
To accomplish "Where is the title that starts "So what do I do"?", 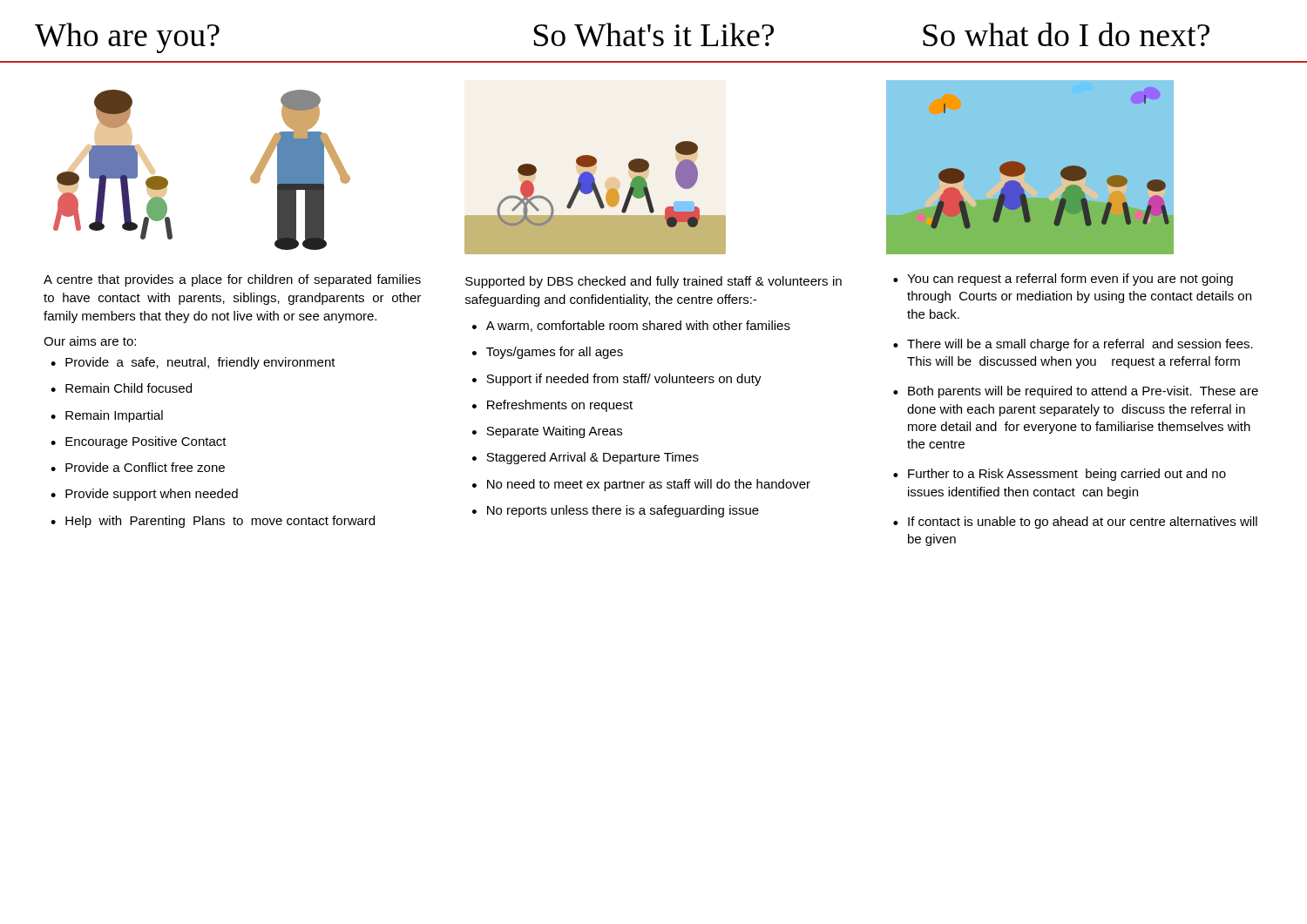I will click(x=1066, y=35).
